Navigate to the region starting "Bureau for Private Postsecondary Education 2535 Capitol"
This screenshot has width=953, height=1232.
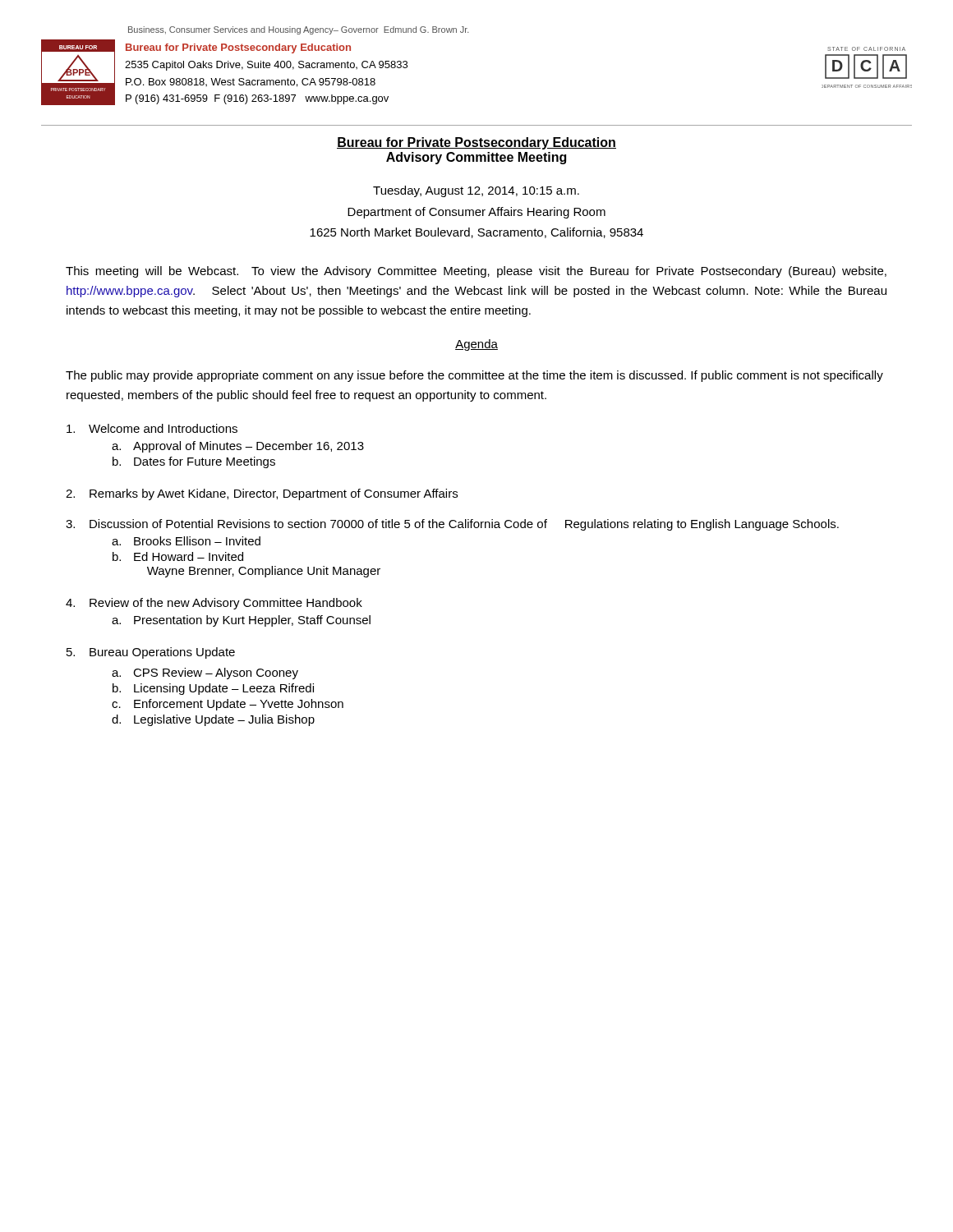point(266,73)
